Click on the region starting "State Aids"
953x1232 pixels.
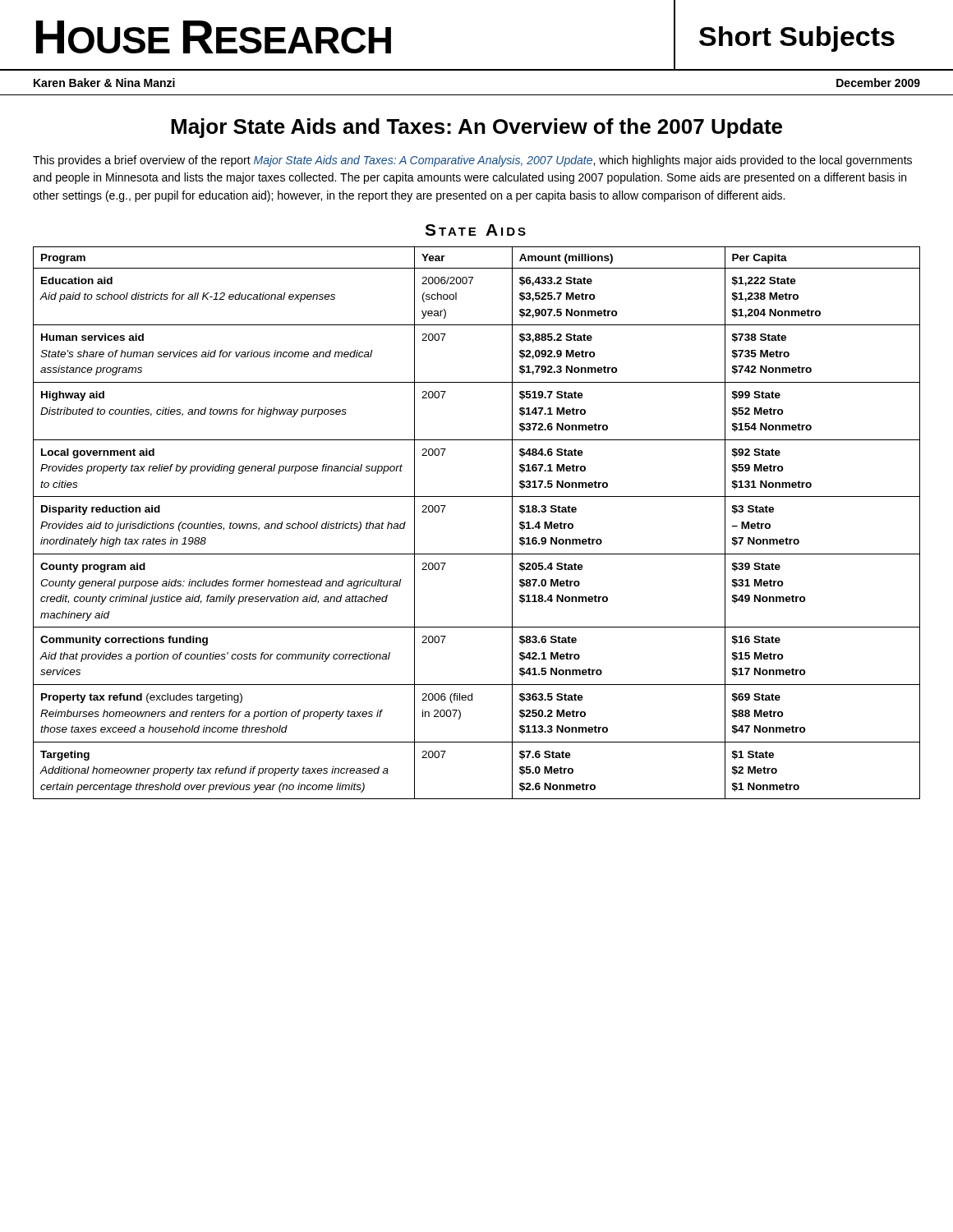tap(476, 229)
